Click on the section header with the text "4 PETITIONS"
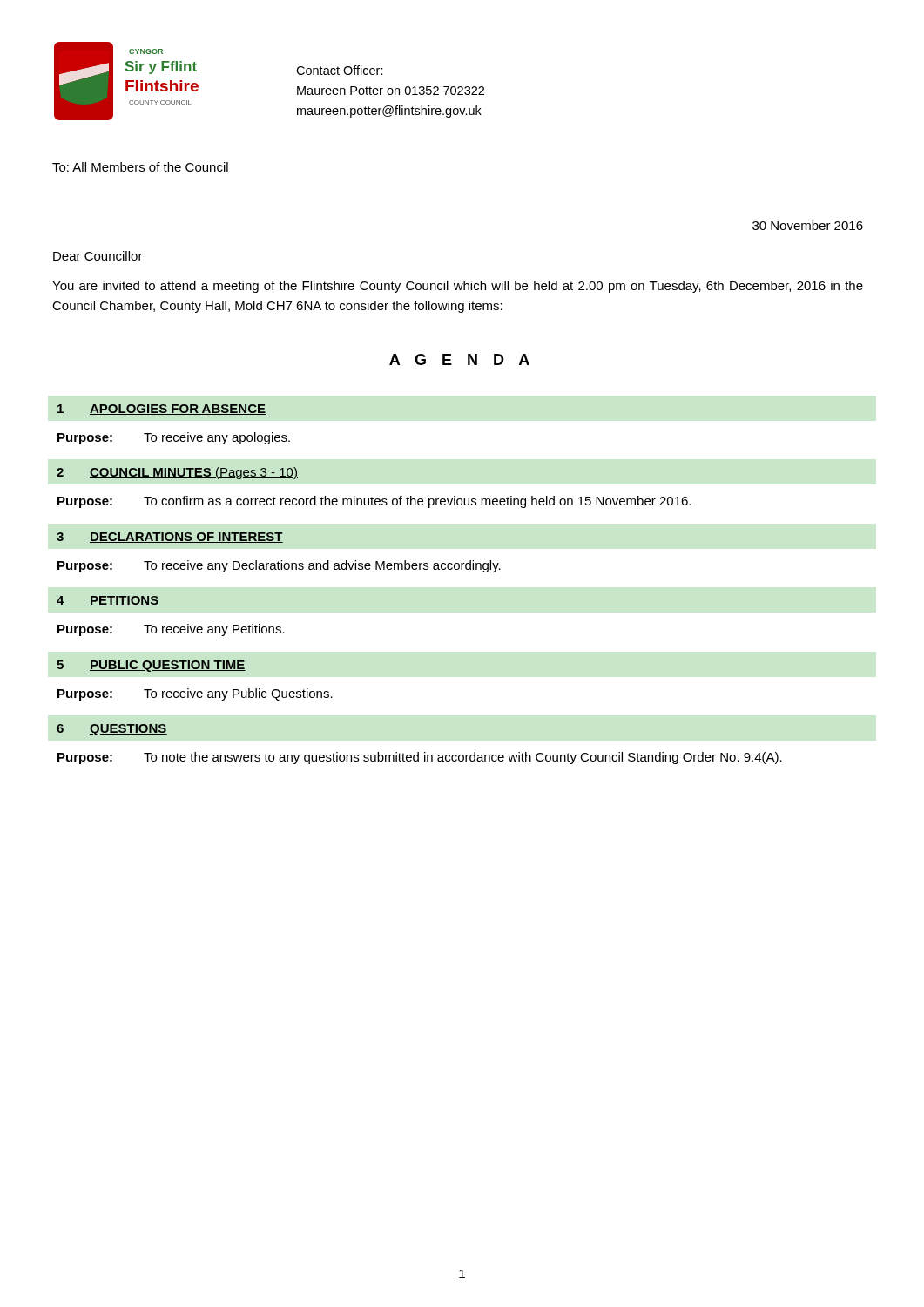Viewport: 924px width, 1307px height. 108,601
